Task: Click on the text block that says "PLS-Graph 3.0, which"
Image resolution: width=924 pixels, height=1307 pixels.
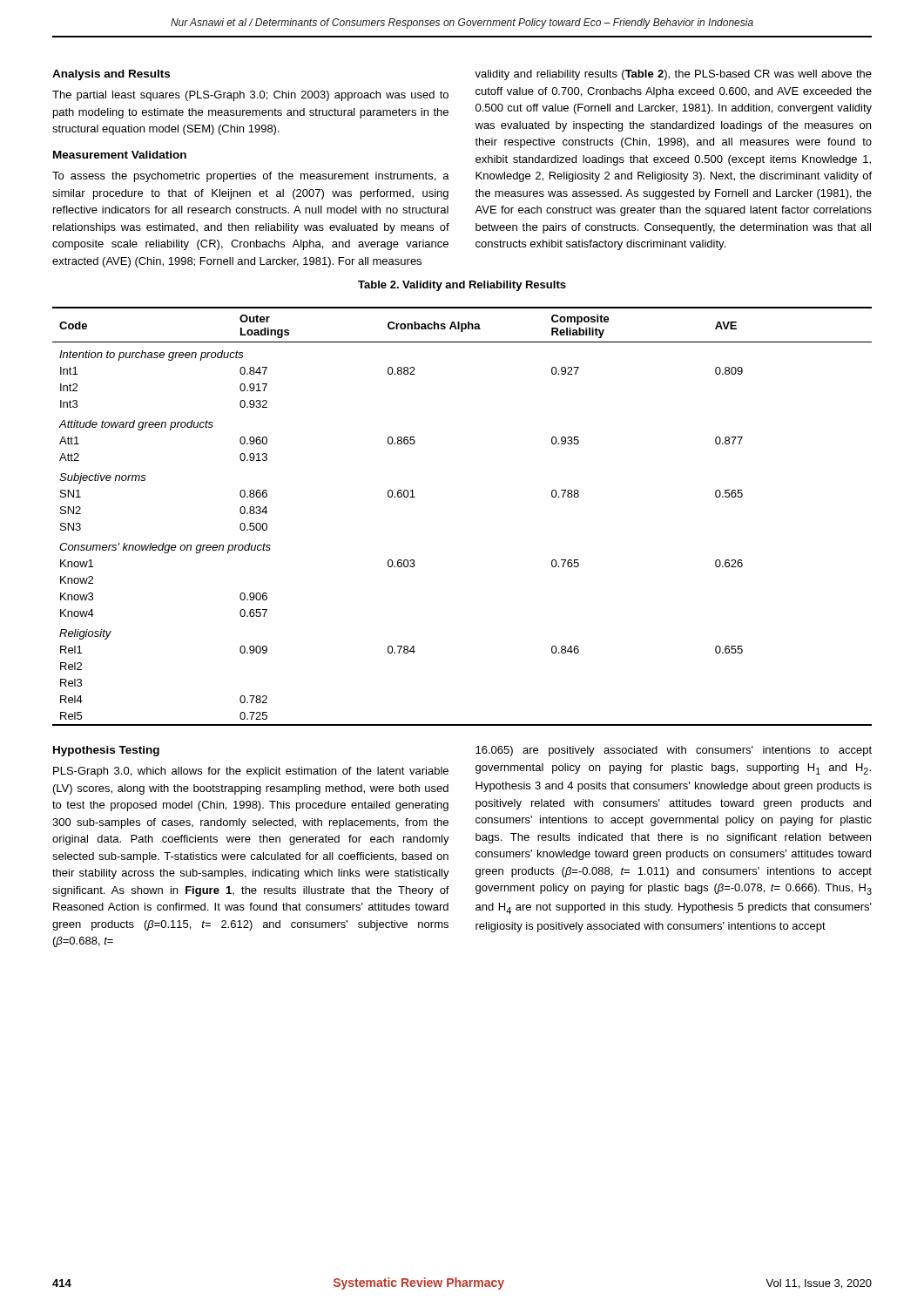Action: point(251,856)
